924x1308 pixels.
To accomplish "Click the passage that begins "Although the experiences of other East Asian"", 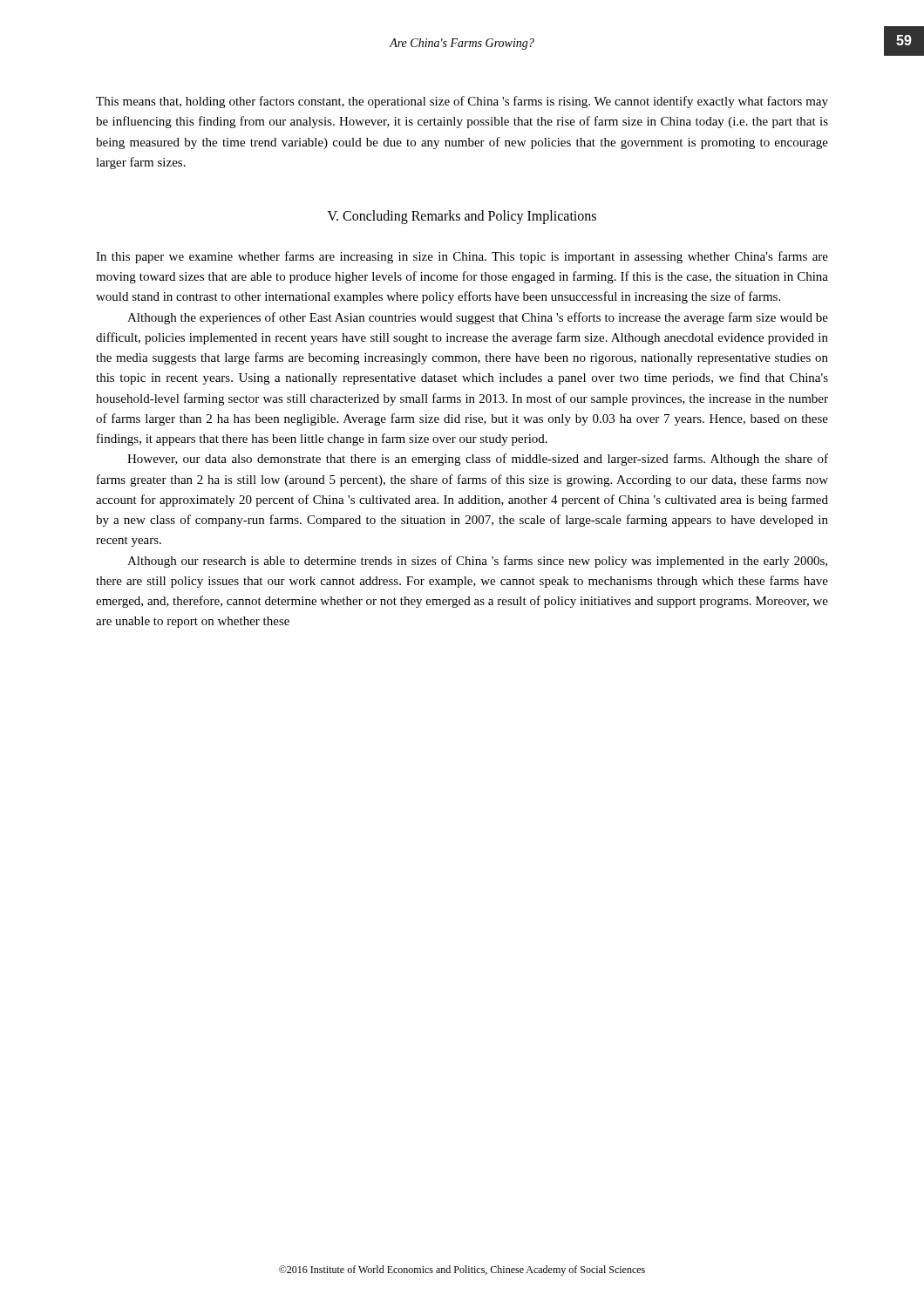I will point(462,378).
